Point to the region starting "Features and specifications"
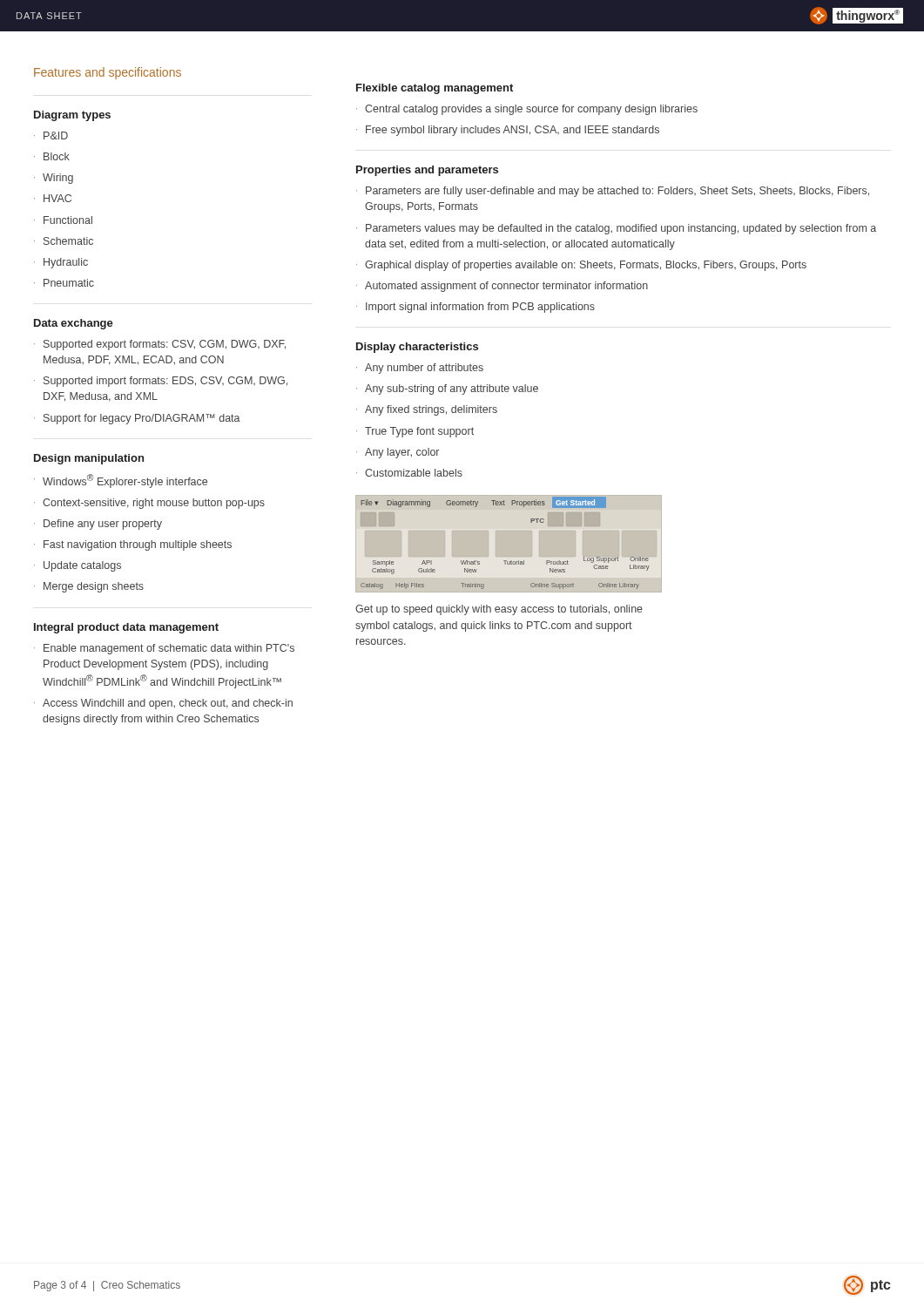 (107, 72)
